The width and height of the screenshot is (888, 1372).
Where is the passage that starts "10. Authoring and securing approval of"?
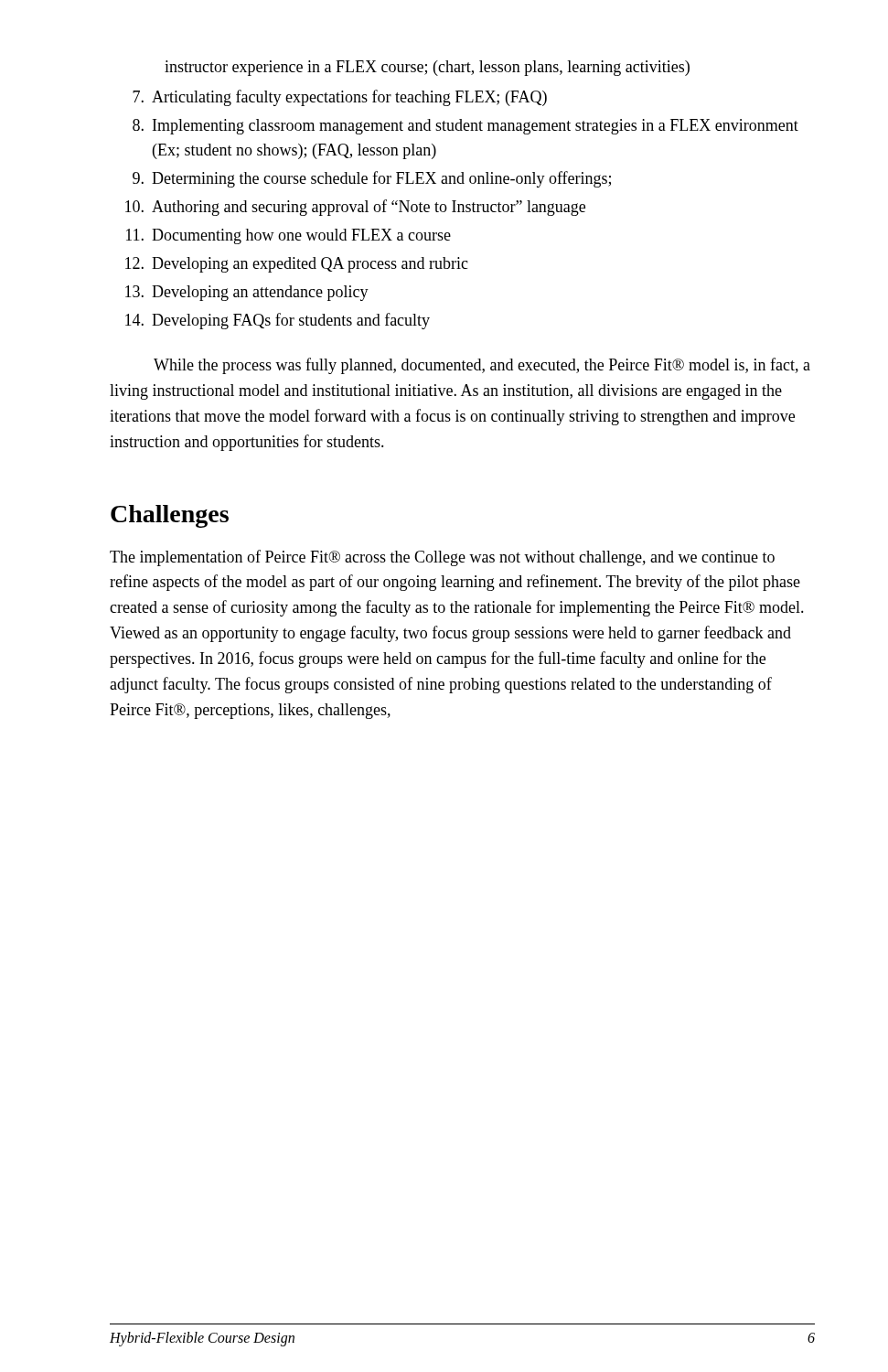coord(462,207)
